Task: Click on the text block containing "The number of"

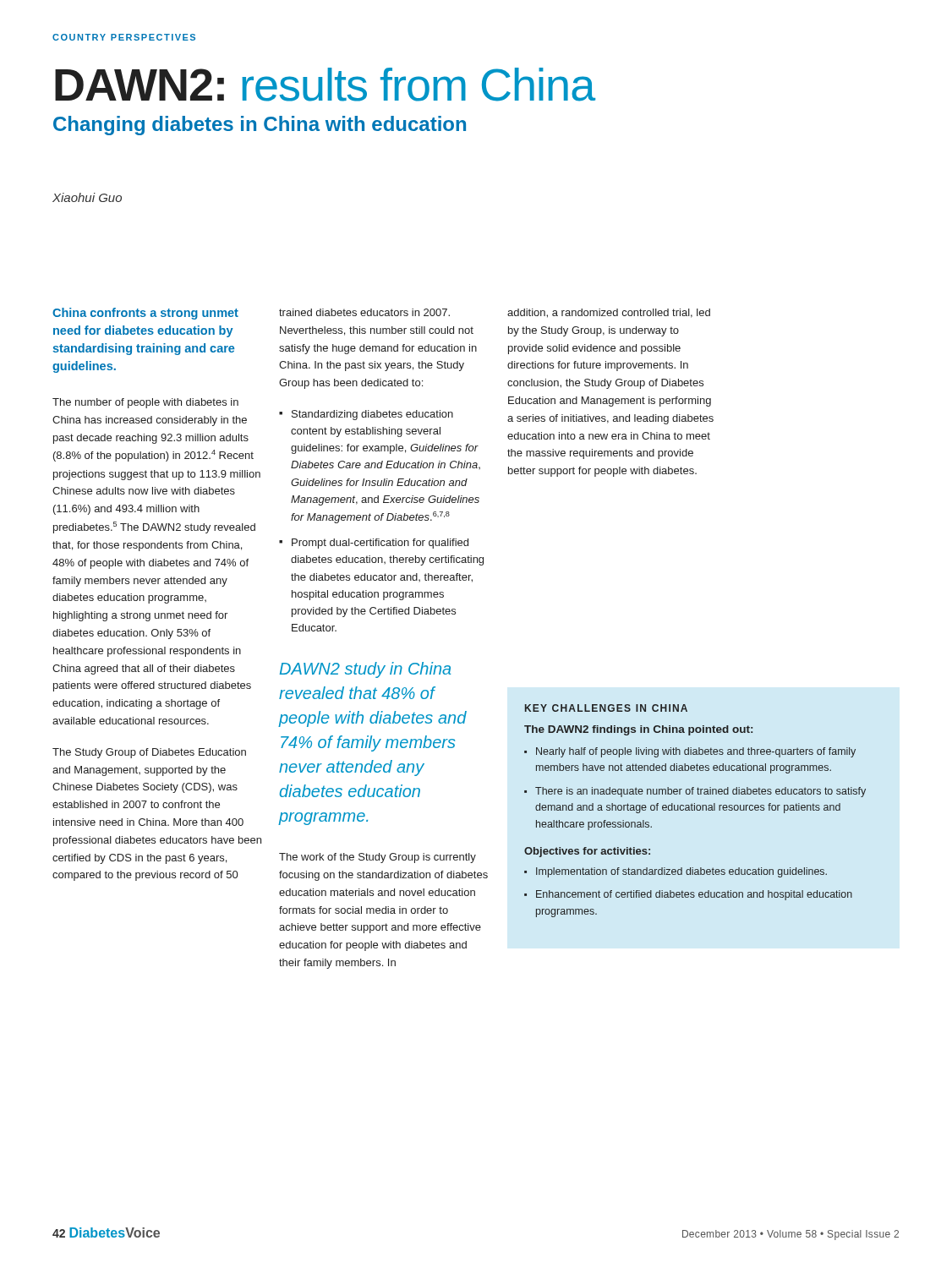Action: [157, 561]
